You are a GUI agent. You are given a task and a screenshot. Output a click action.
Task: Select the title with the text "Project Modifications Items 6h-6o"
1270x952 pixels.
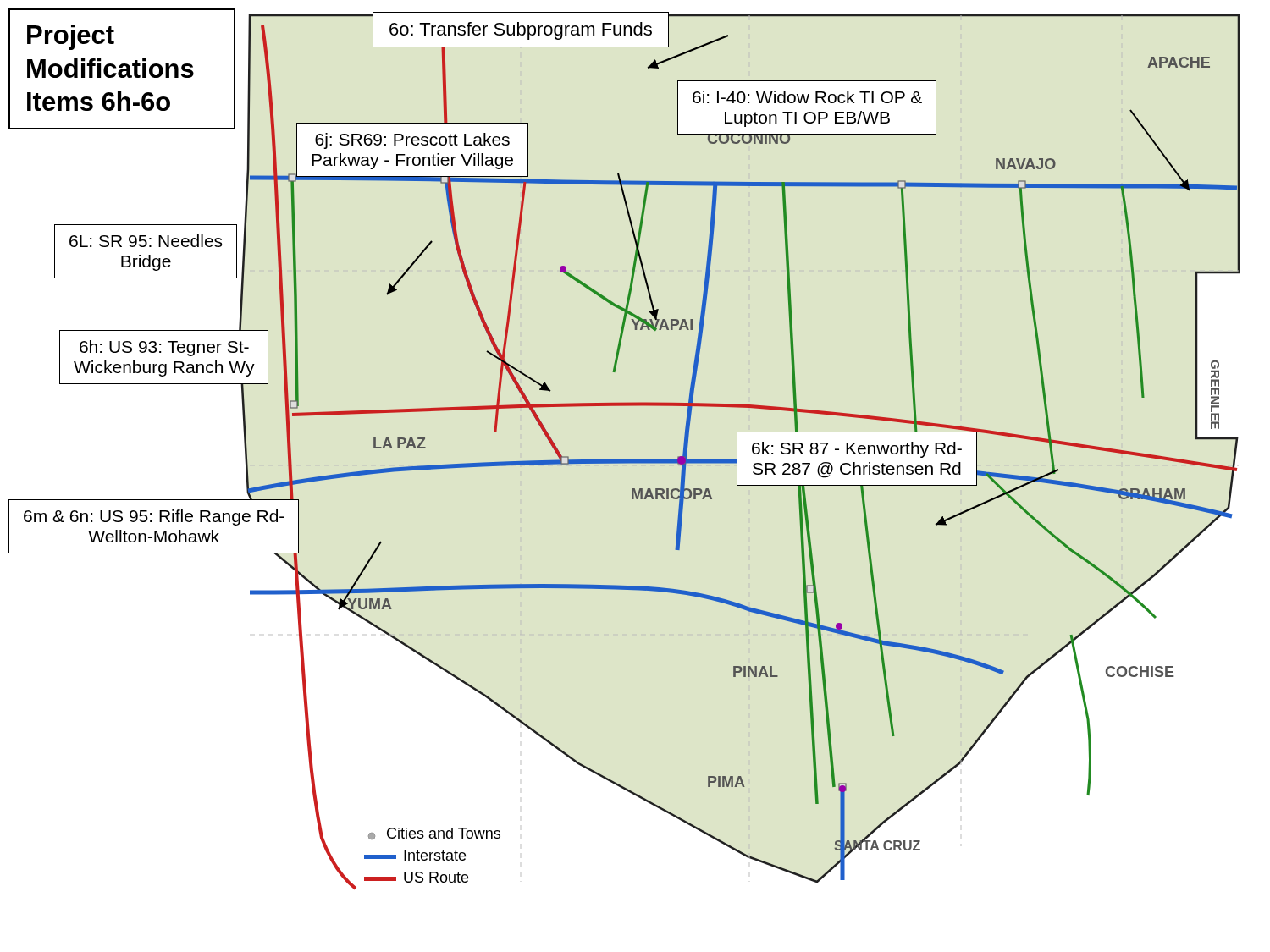(x=110, y=69)
